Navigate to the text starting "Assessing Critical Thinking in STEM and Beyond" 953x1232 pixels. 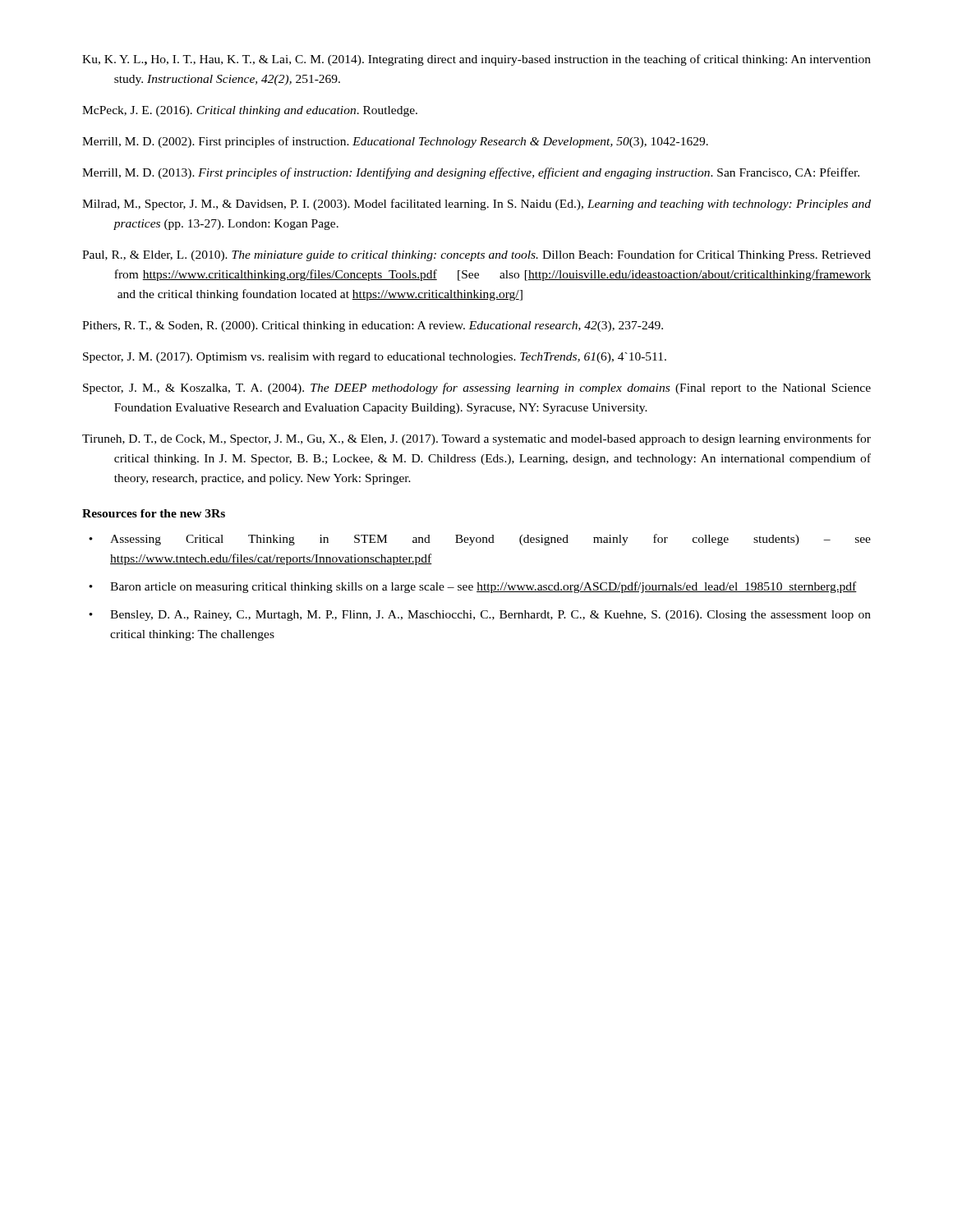click(x=491, y=548)
